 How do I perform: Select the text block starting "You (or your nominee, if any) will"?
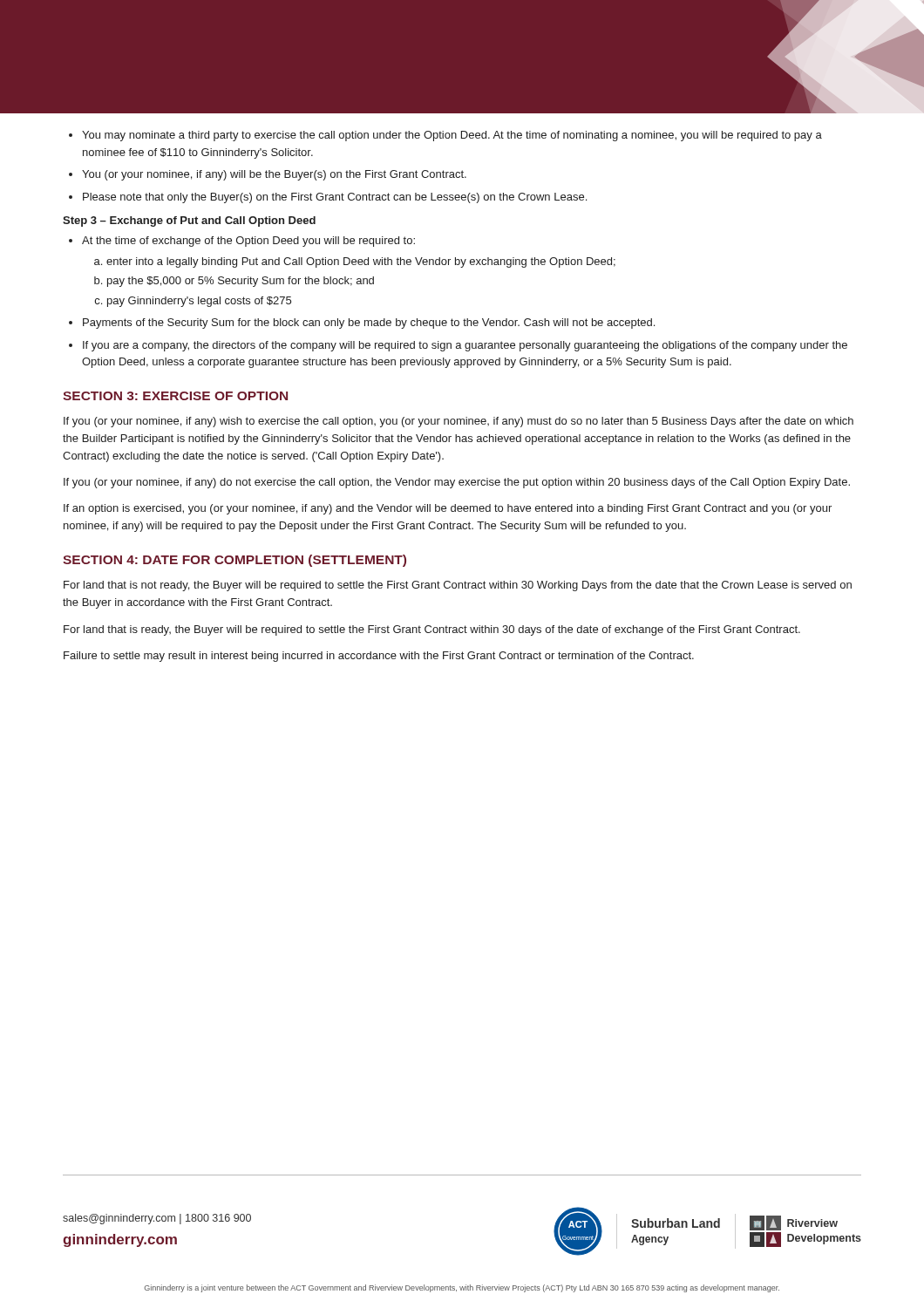pyautogui.click(x=462, y=174)
